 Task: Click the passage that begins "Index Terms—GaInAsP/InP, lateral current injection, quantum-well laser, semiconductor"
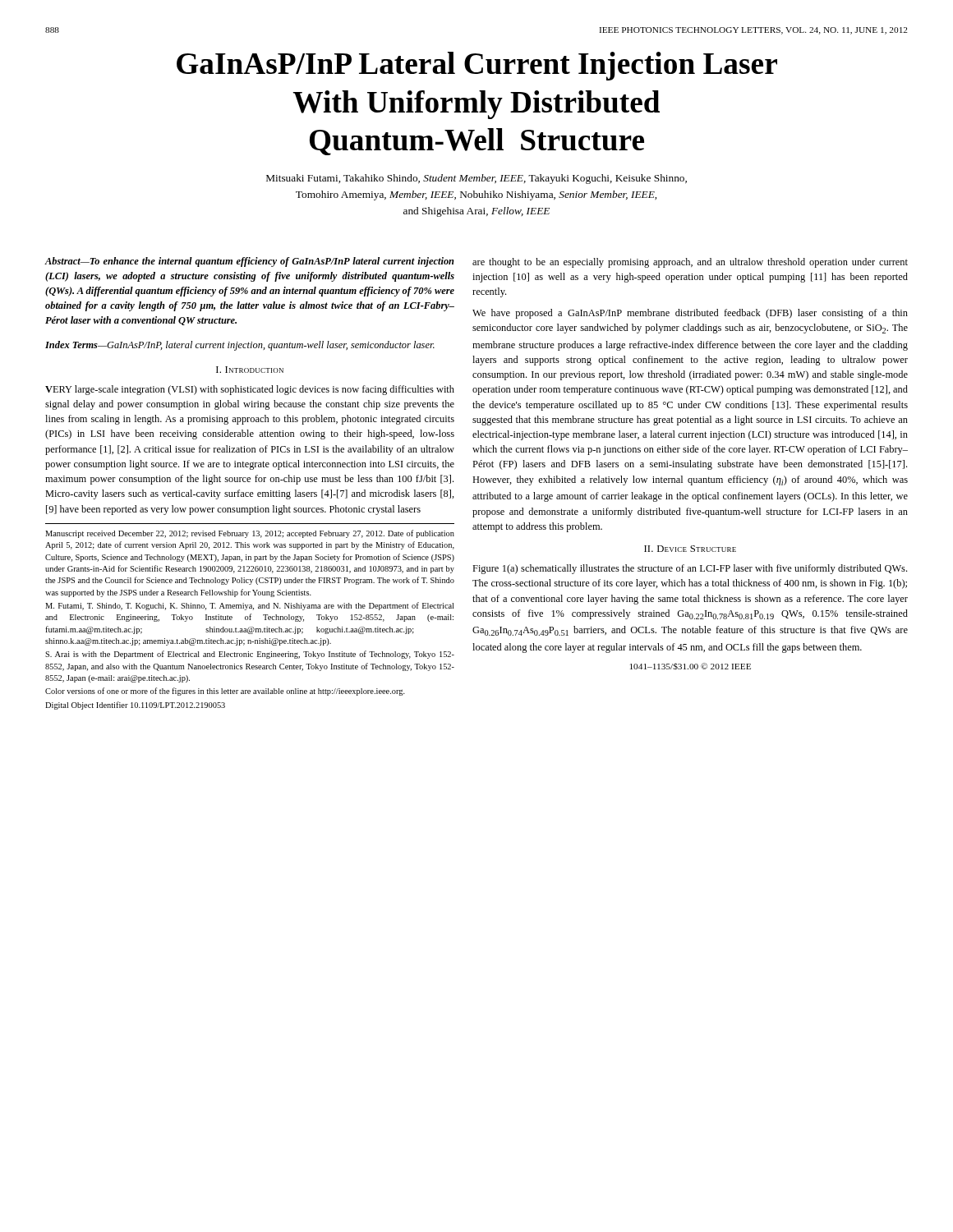[250, 346]
